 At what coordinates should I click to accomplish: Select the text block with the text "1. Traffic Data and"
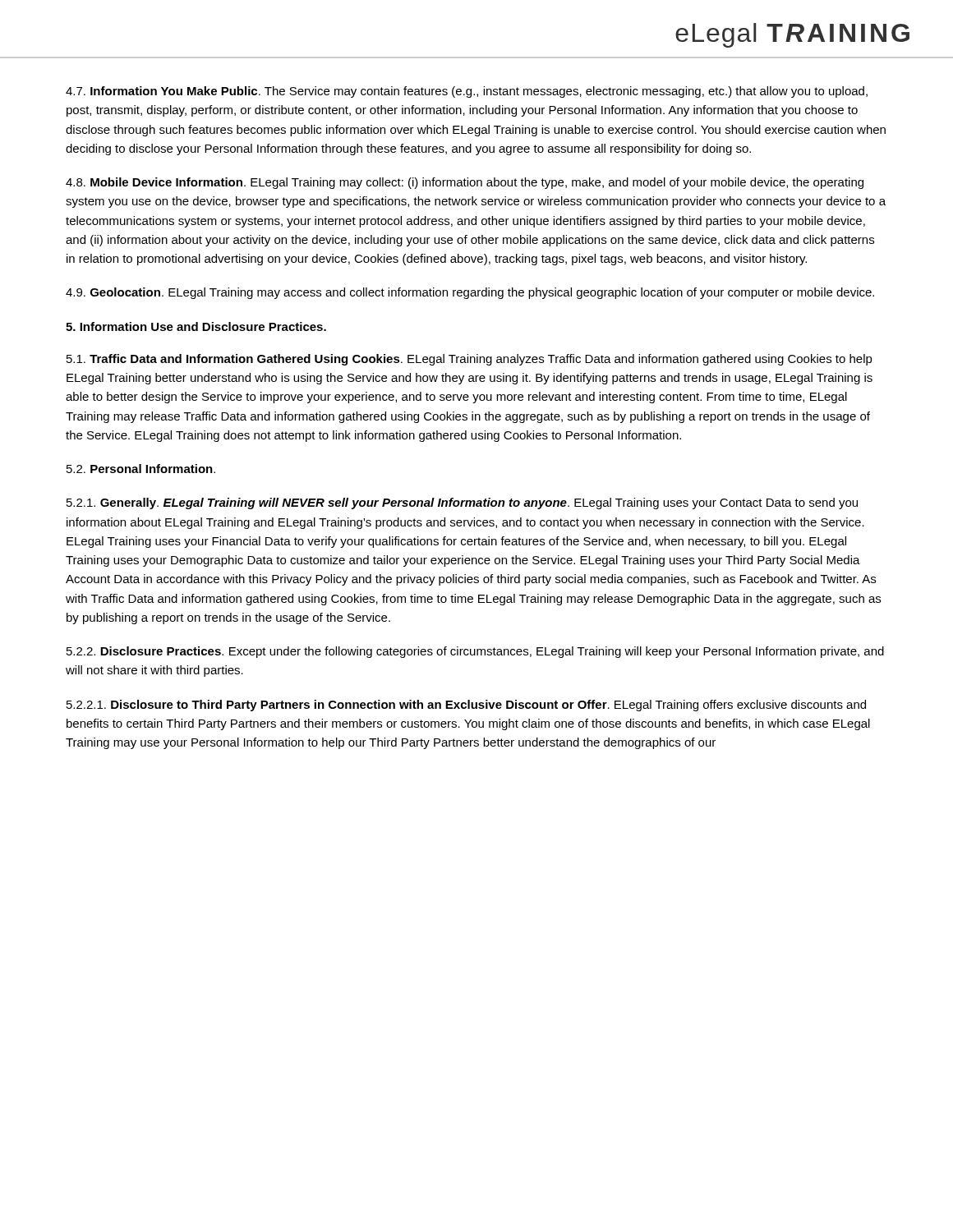(469, 397)
